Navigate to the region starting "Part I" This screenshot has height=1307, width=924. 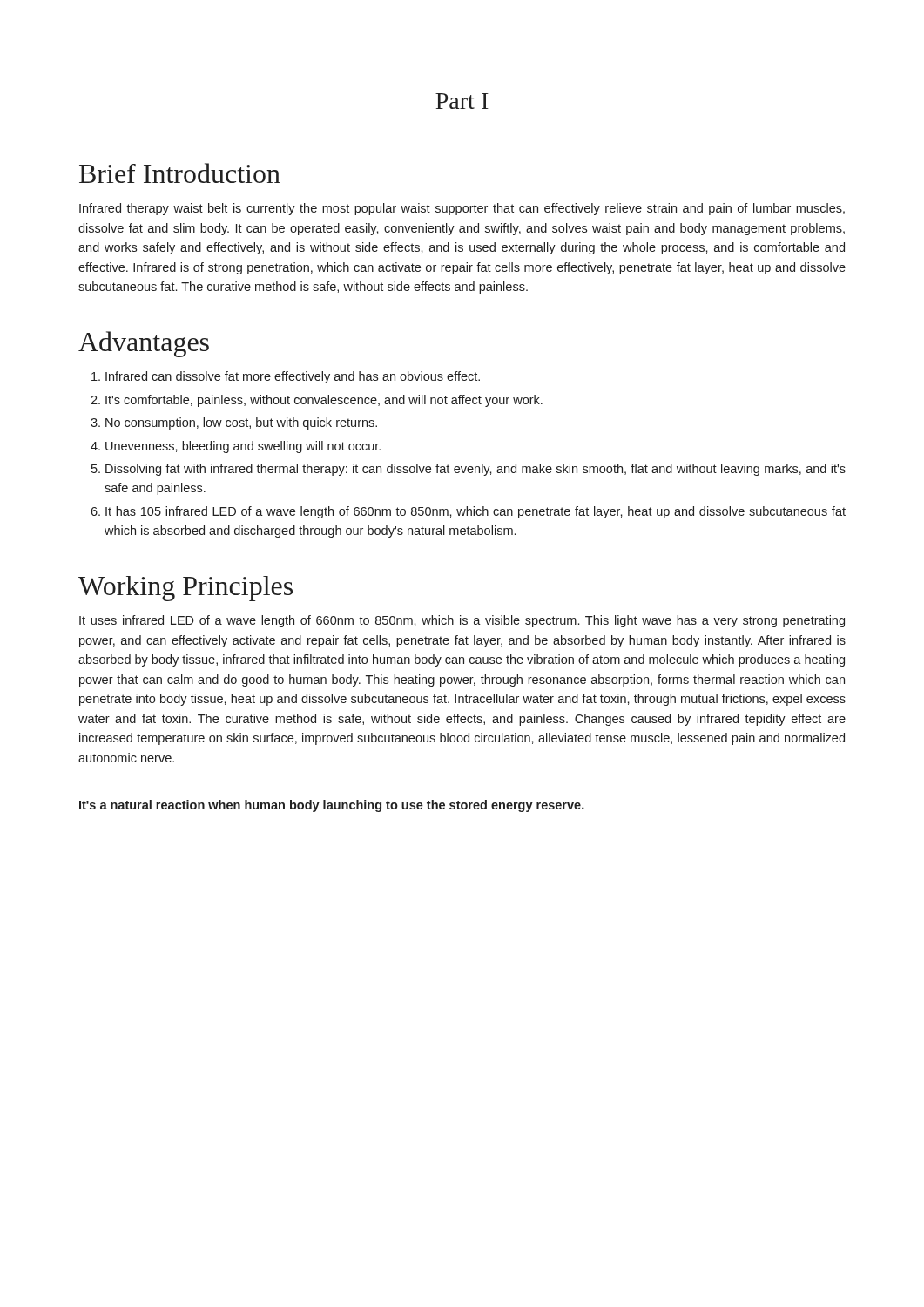pyautogui.click(x=462, y=101)
